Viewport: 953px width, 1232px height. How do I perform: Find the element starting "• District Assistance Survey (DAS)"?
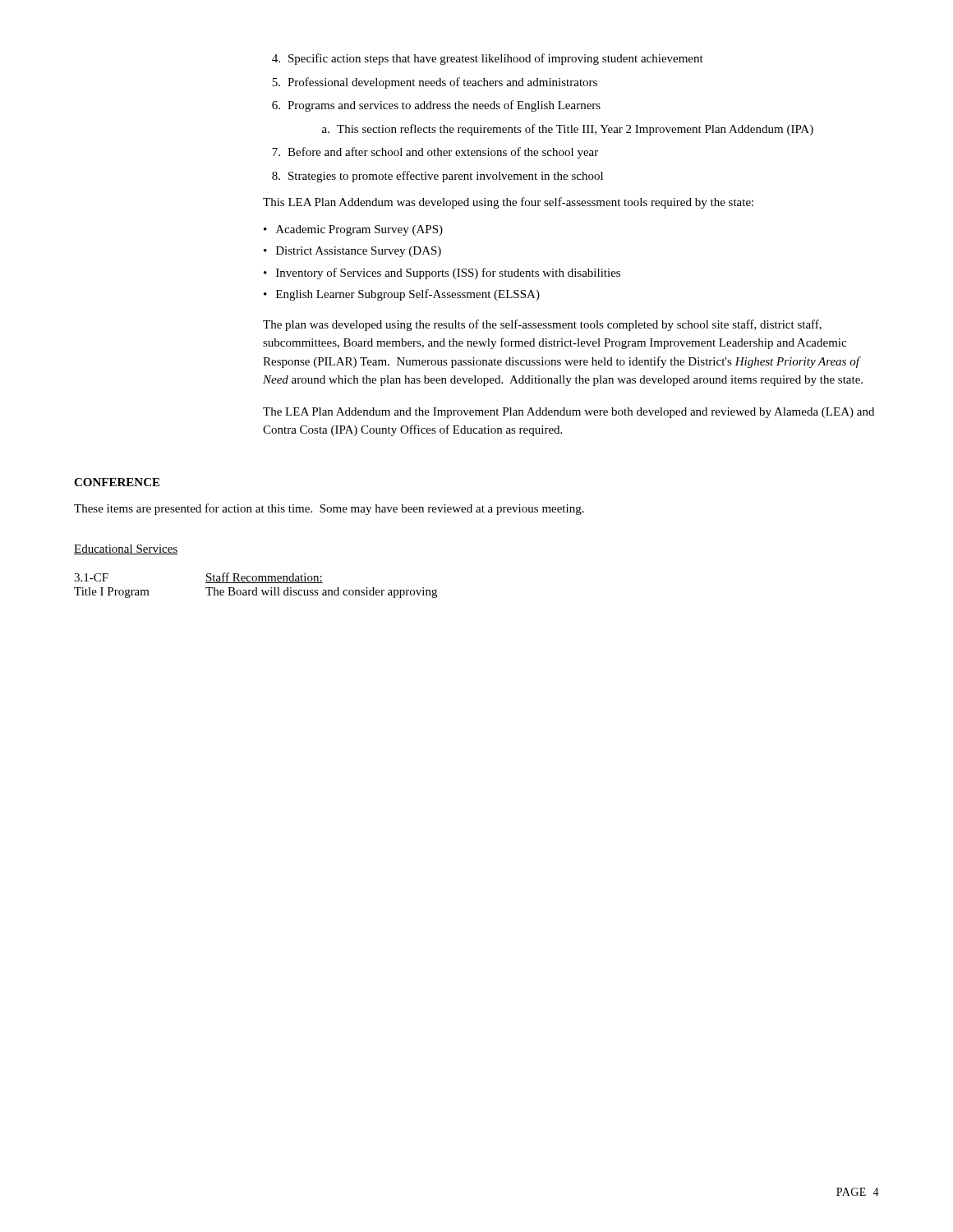tap(352, 251)
